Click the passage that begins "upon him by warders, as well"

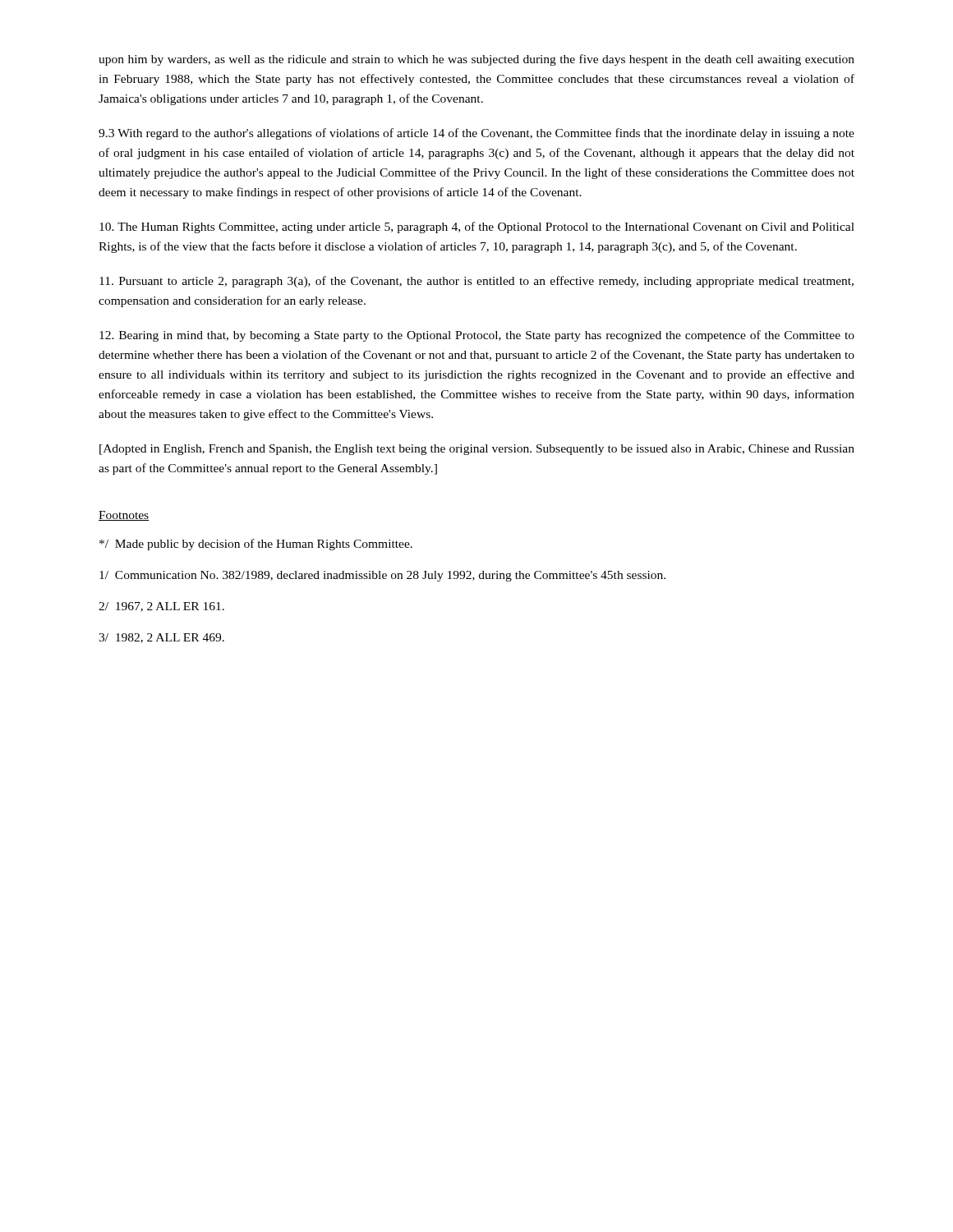[476, 78]
